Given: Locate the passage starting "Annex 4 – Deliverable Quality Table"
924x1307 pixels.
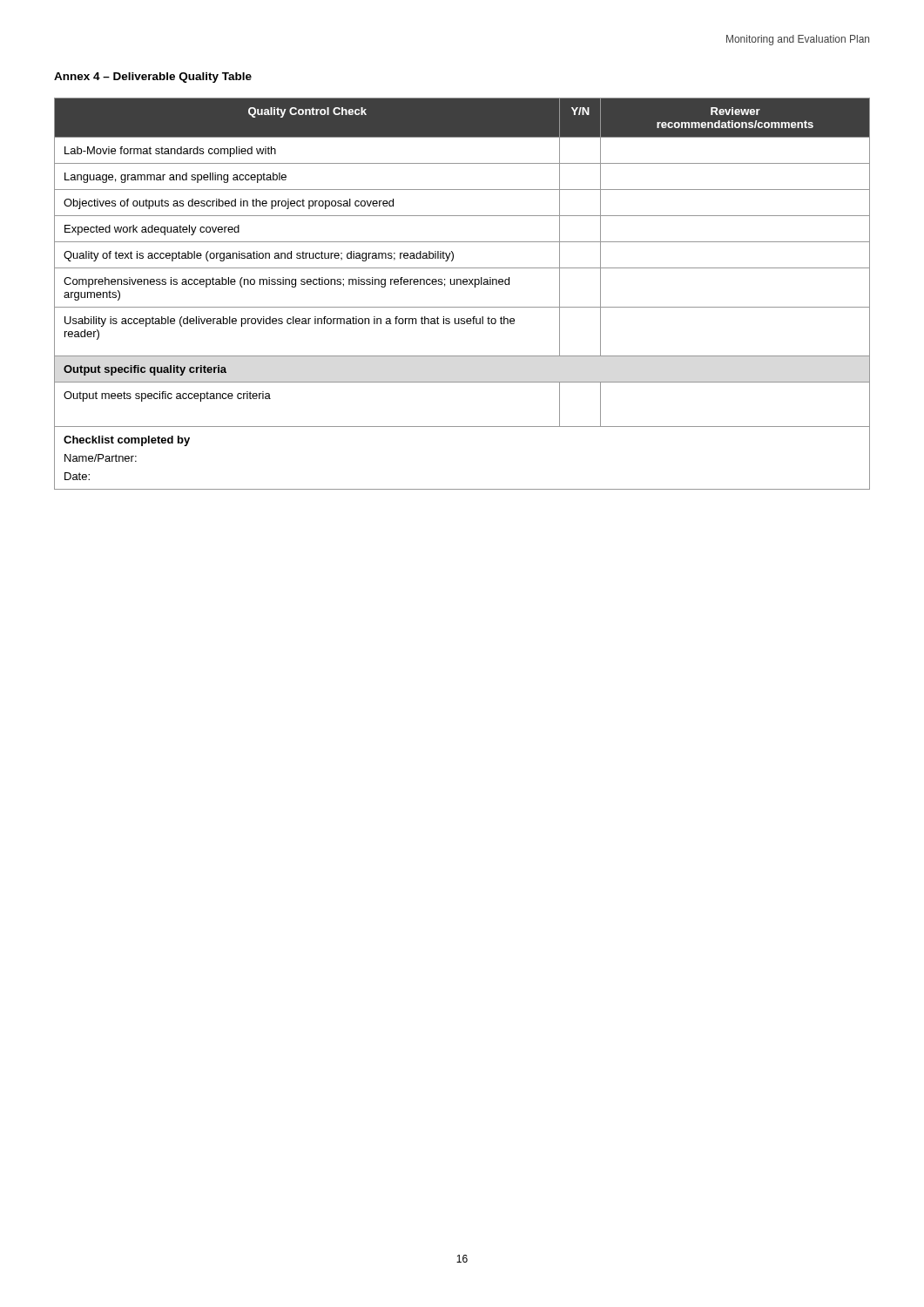Looking at the screenshot, I should click(153, 76).
